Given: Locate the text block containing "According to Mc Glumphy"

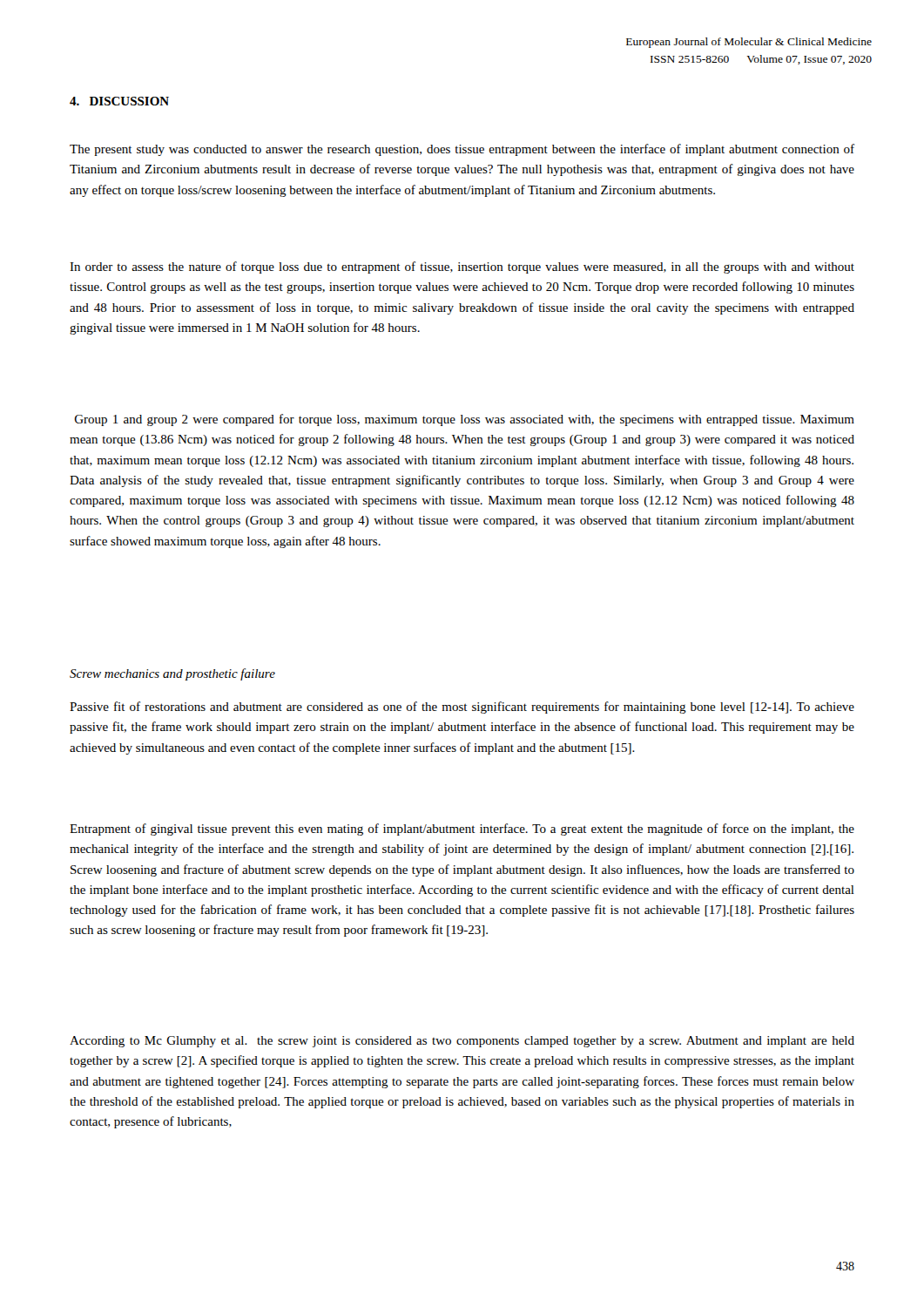Looking at the screenshot, I should coord(462,1081).
